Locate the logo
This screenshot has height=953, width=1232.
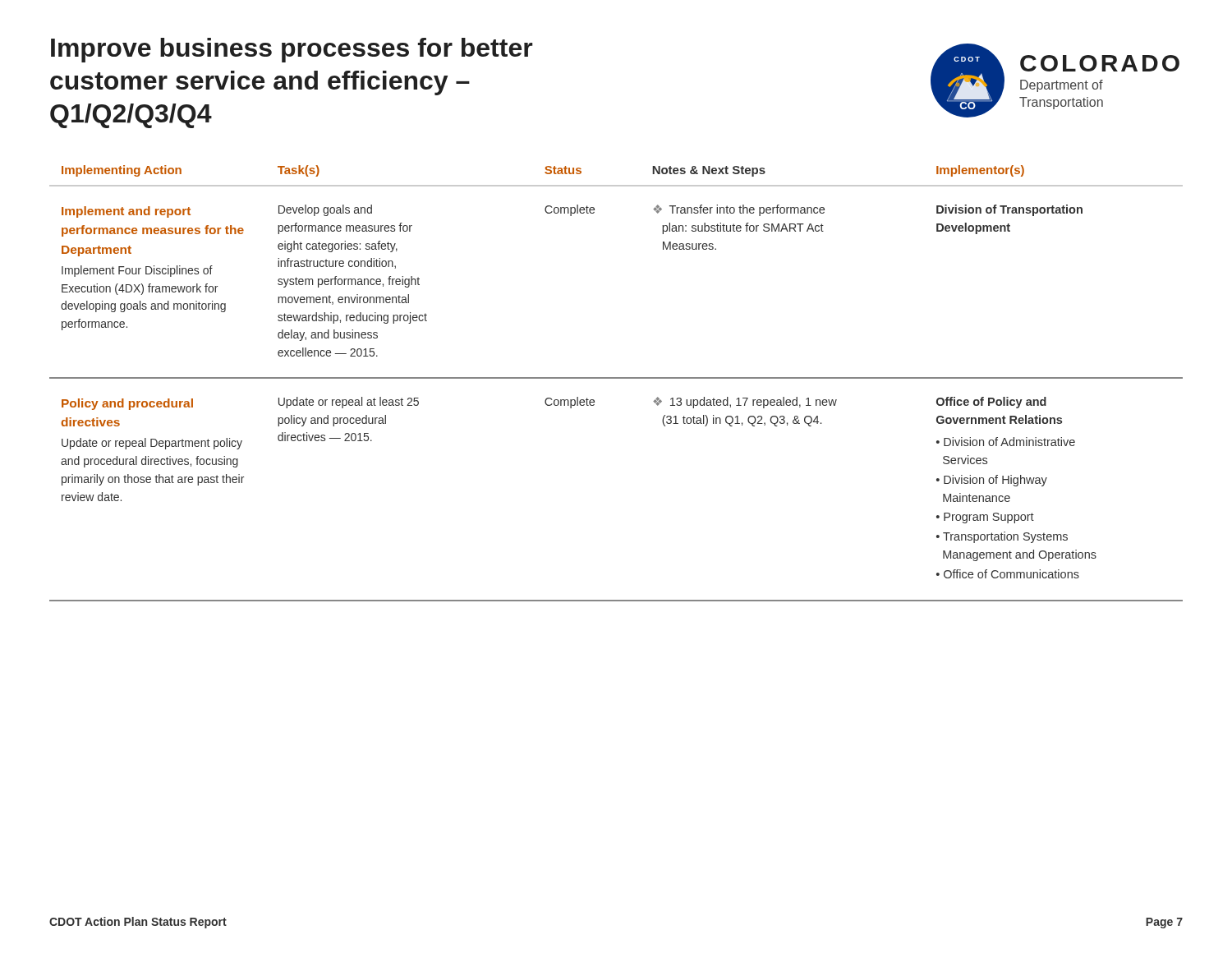pyautogui.click(x=1057, y=81)
